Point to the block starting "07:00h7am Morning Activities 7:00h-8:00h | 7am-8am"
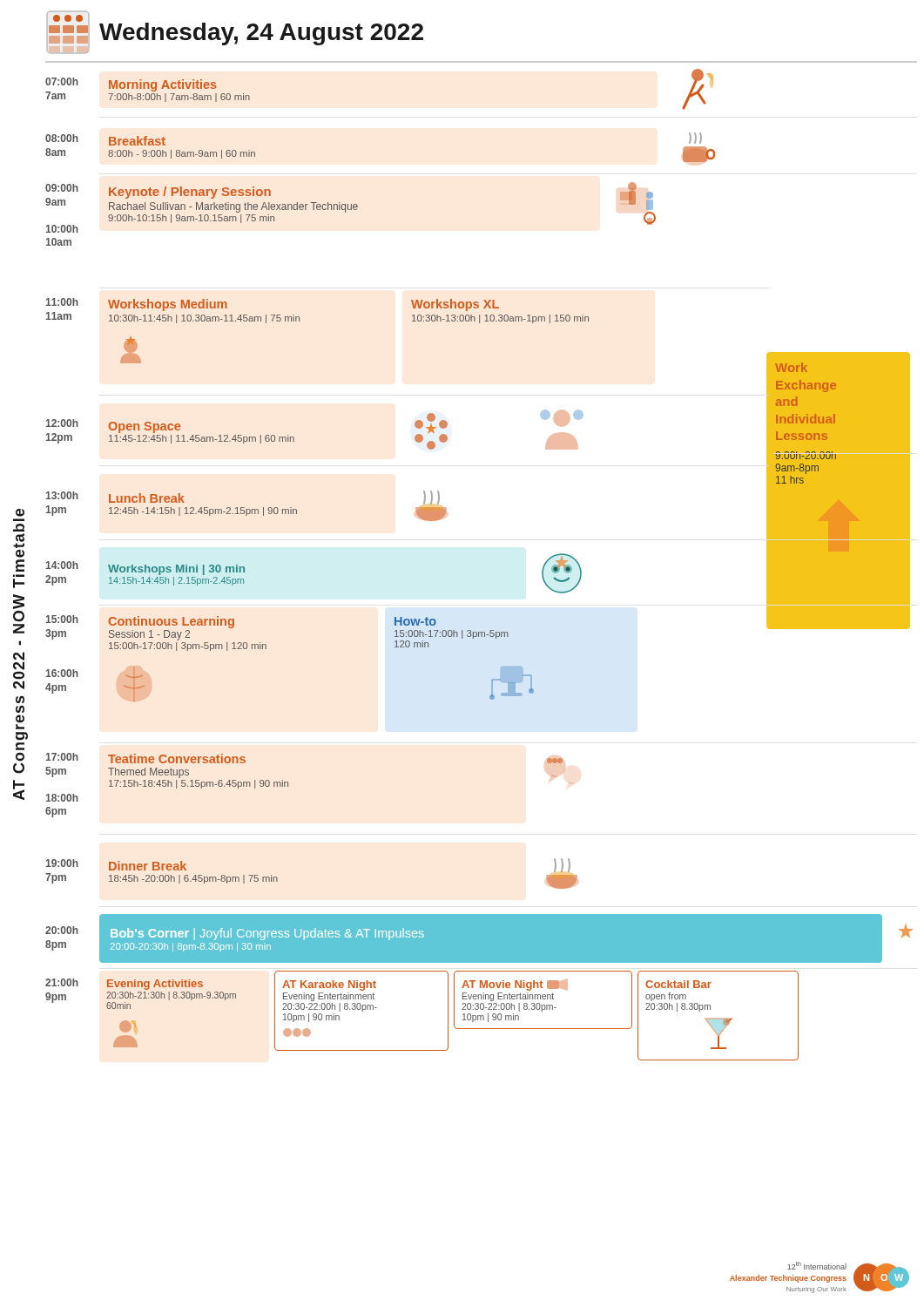 click(x=145, y=88)
